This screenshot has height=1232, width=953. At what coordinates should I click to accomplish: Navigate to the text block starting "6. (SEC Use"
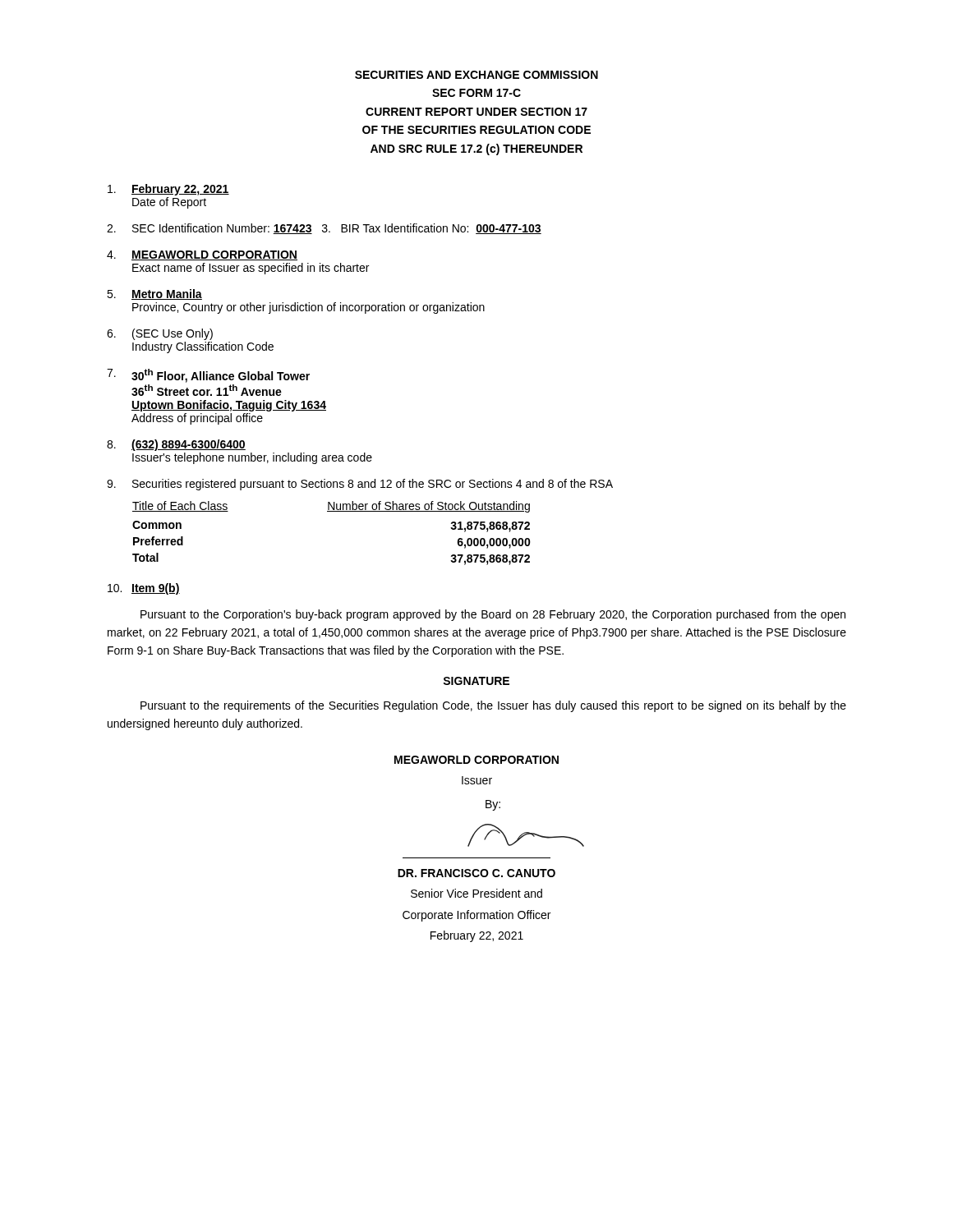coord(190,340)
